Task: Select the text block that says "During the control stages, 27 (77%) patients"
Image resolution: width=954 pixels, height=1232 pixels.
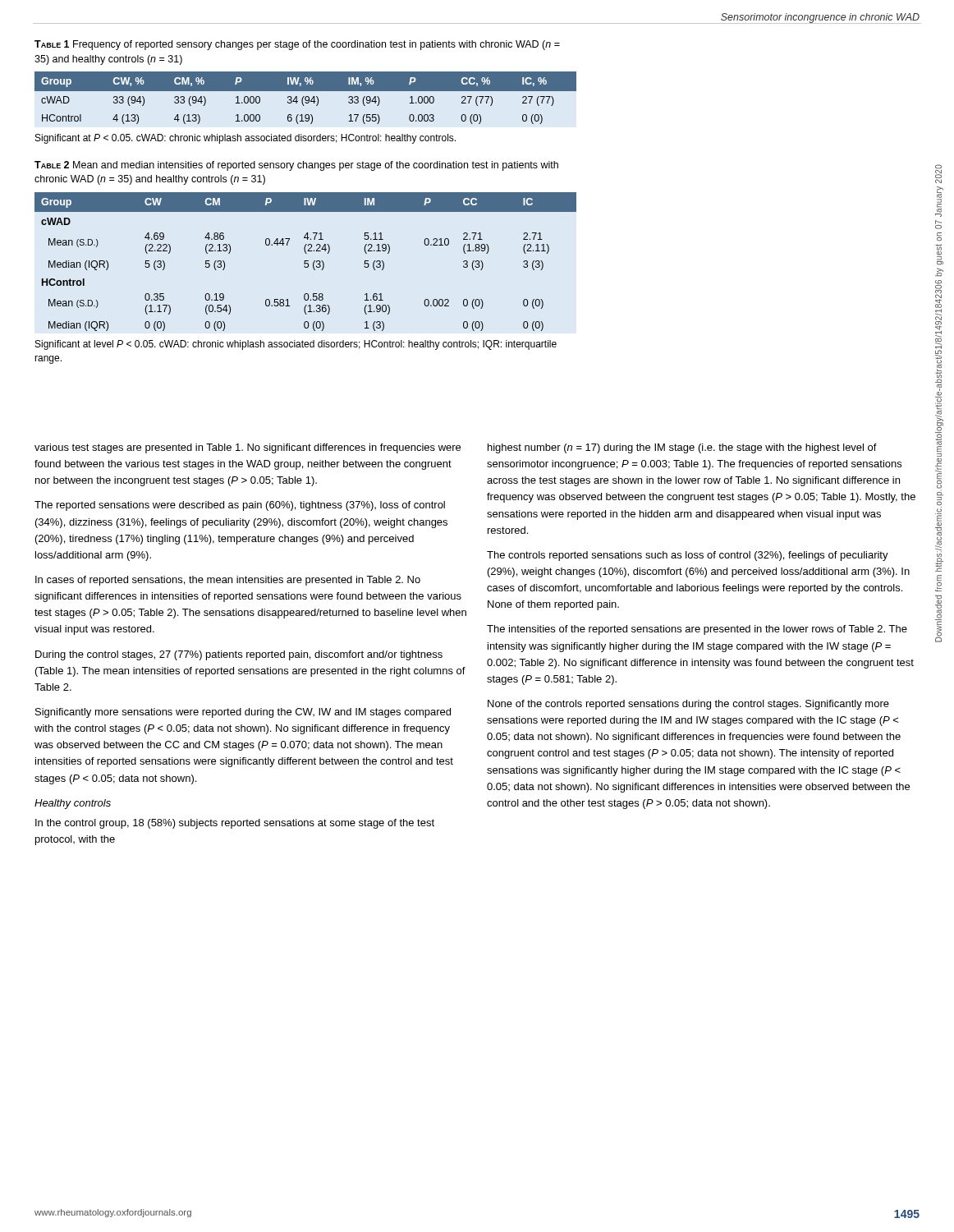Action: click(x=250, y=670)
